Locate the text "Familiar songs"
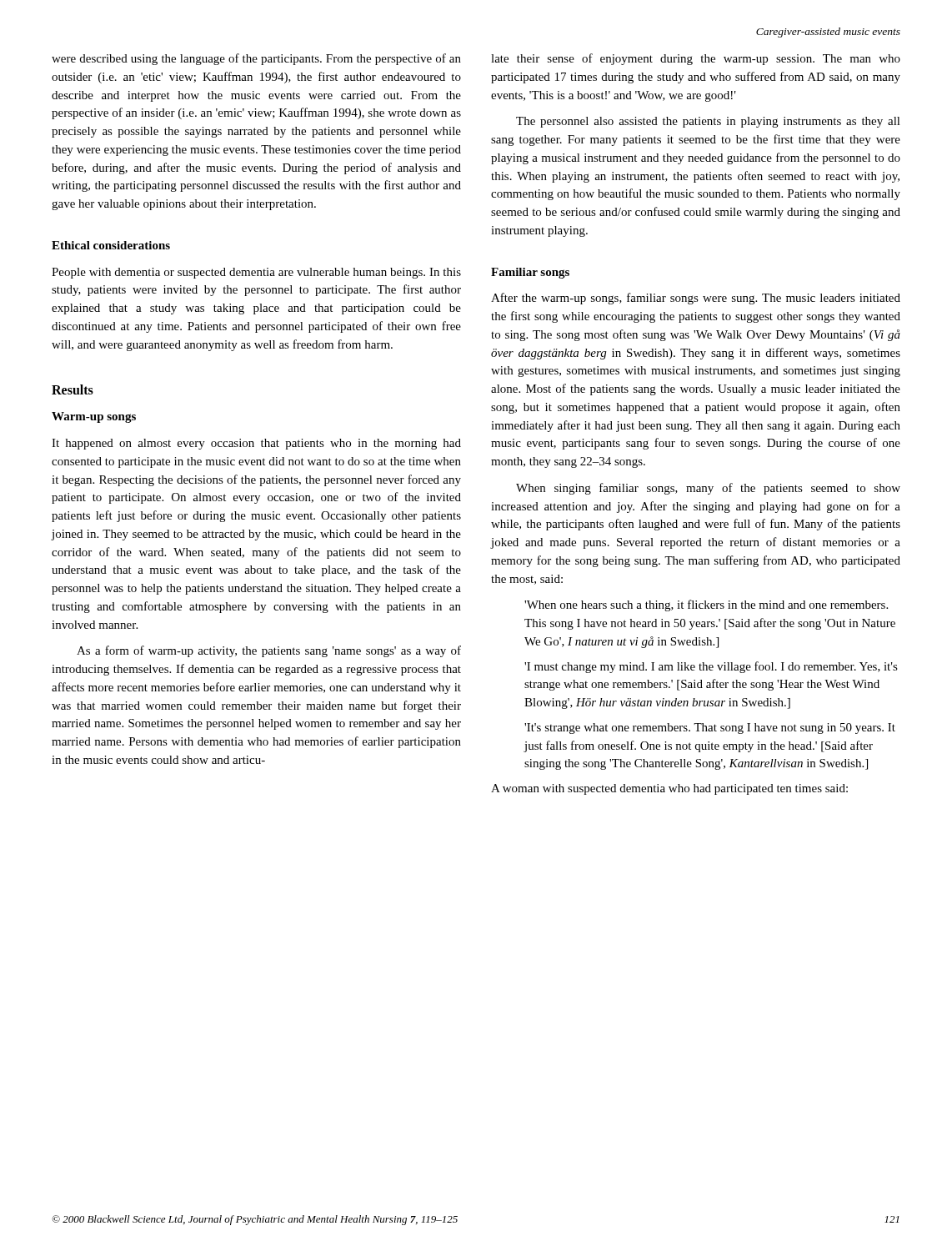The width and height of the screenshot is (952, 1251). pyautogui.click(x=530, y=271)
